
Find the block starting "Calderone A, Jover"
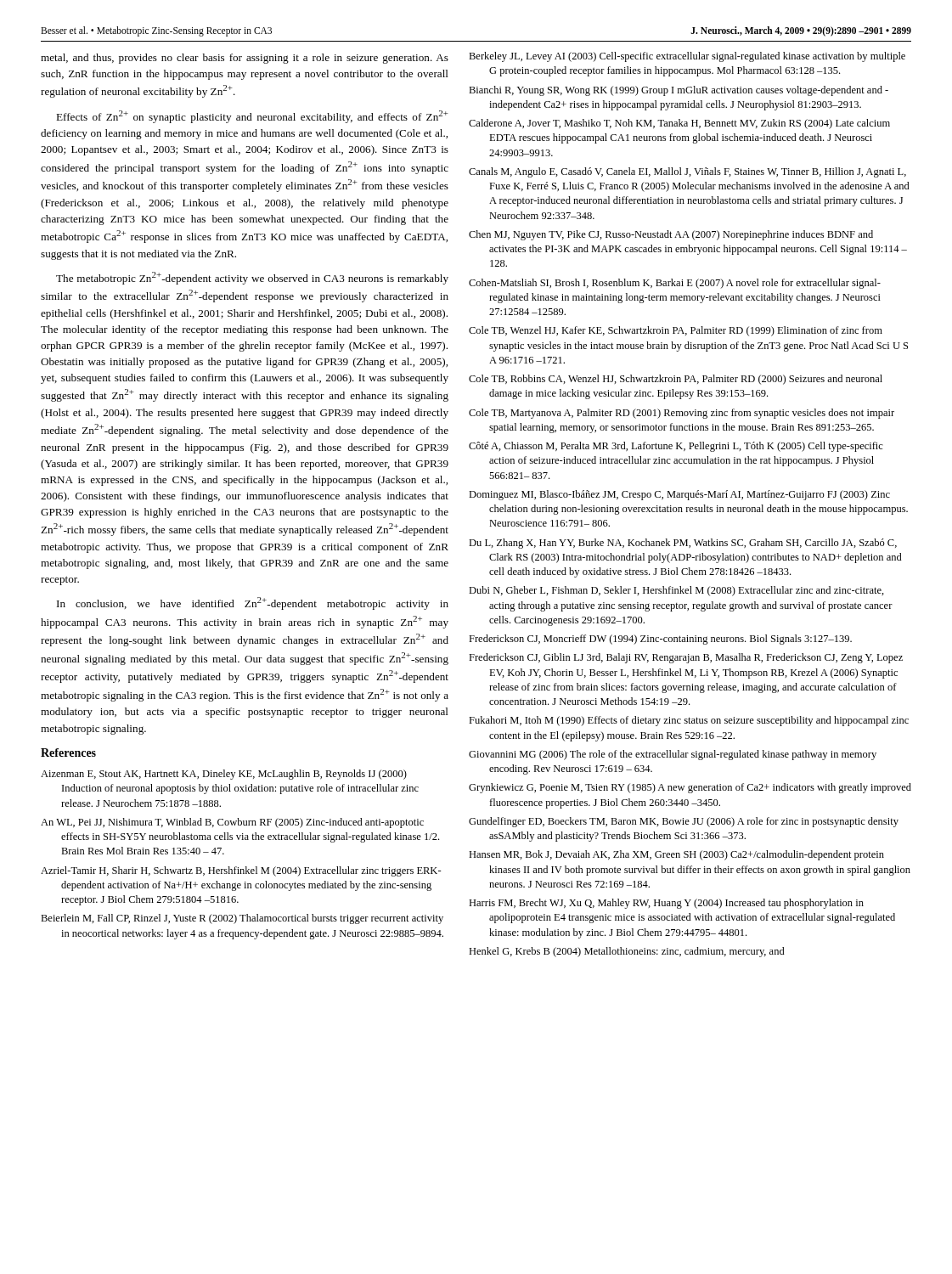(x=679, y=138)
